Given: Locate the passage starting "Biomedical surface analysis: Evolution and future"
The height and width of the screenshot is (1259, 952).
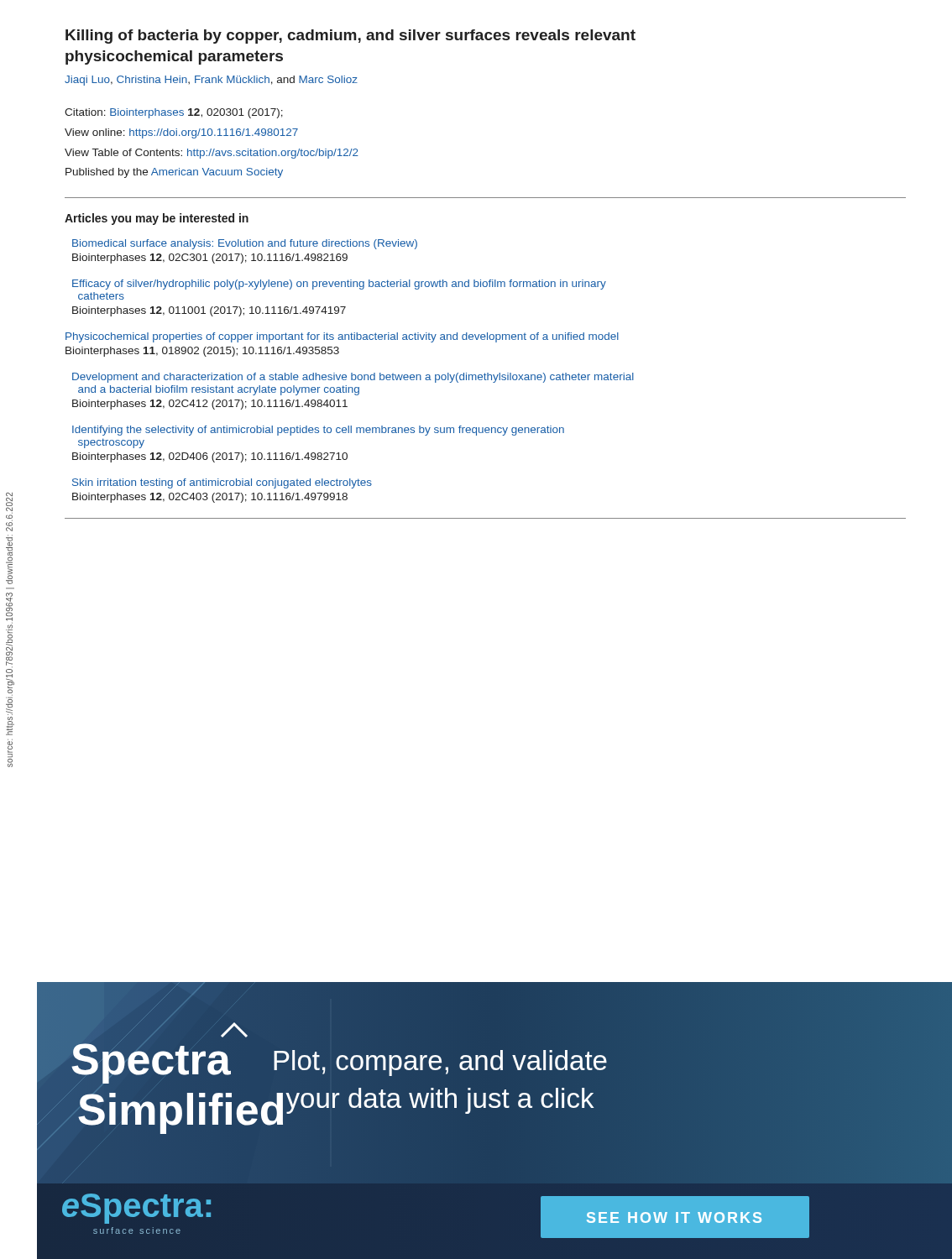Looking at the screenshot, I should tap(245, 244).
